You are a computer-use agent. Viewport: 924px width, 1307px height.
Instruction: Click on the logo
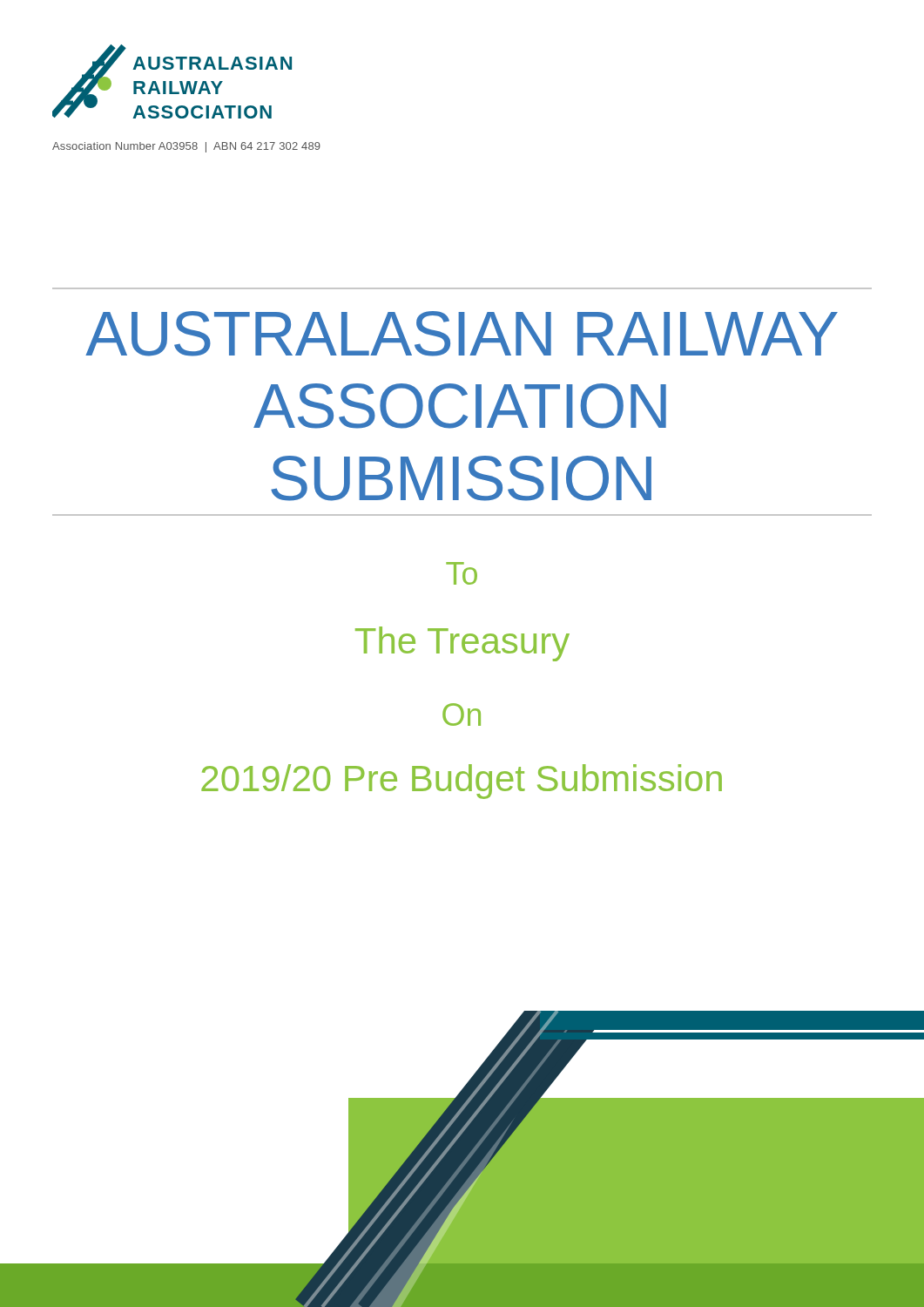pyautogui.click(x=179, y=90)
